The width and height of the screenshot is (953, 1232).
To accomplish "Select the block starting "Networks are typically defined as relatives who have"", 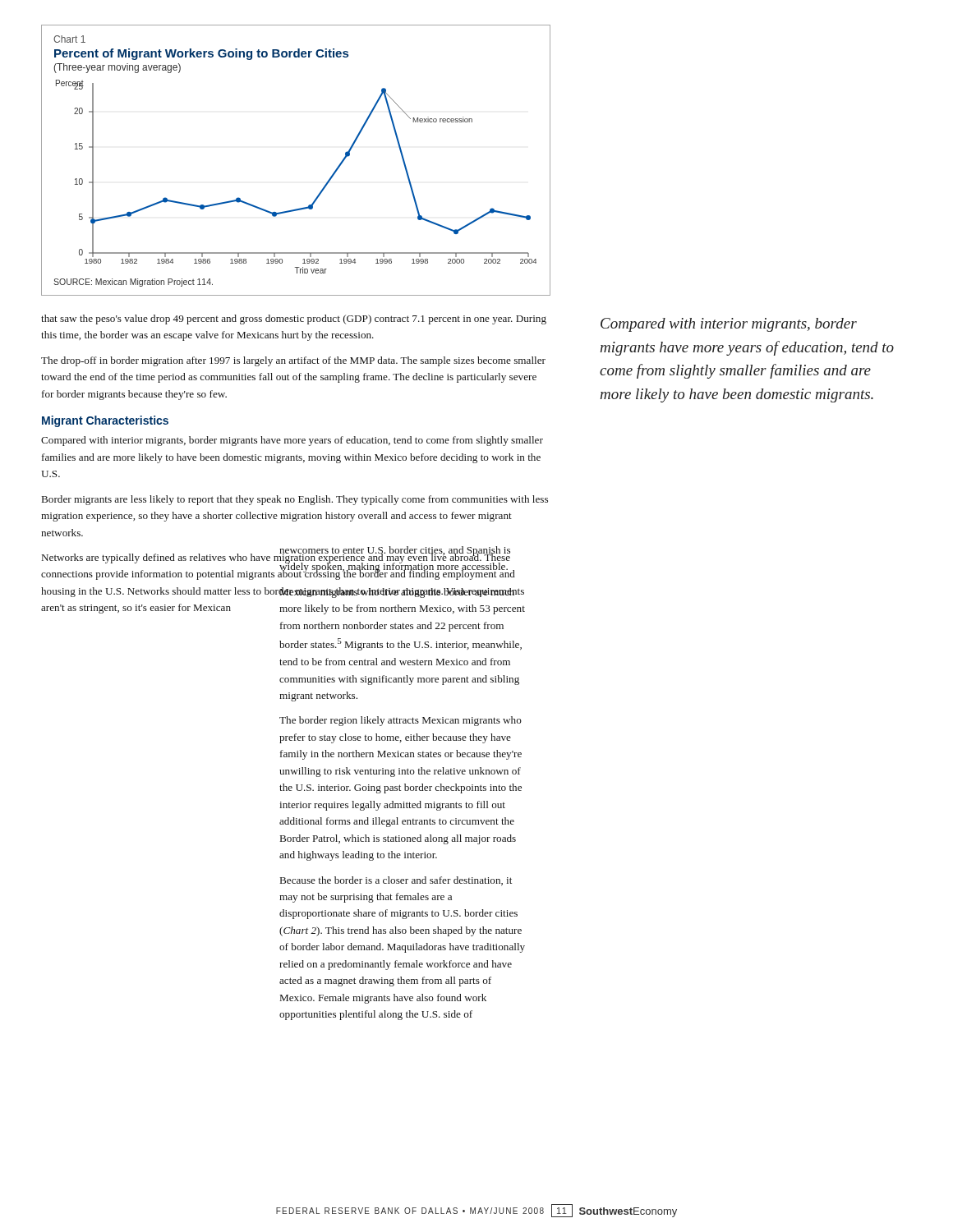I will tap(283, 582).
